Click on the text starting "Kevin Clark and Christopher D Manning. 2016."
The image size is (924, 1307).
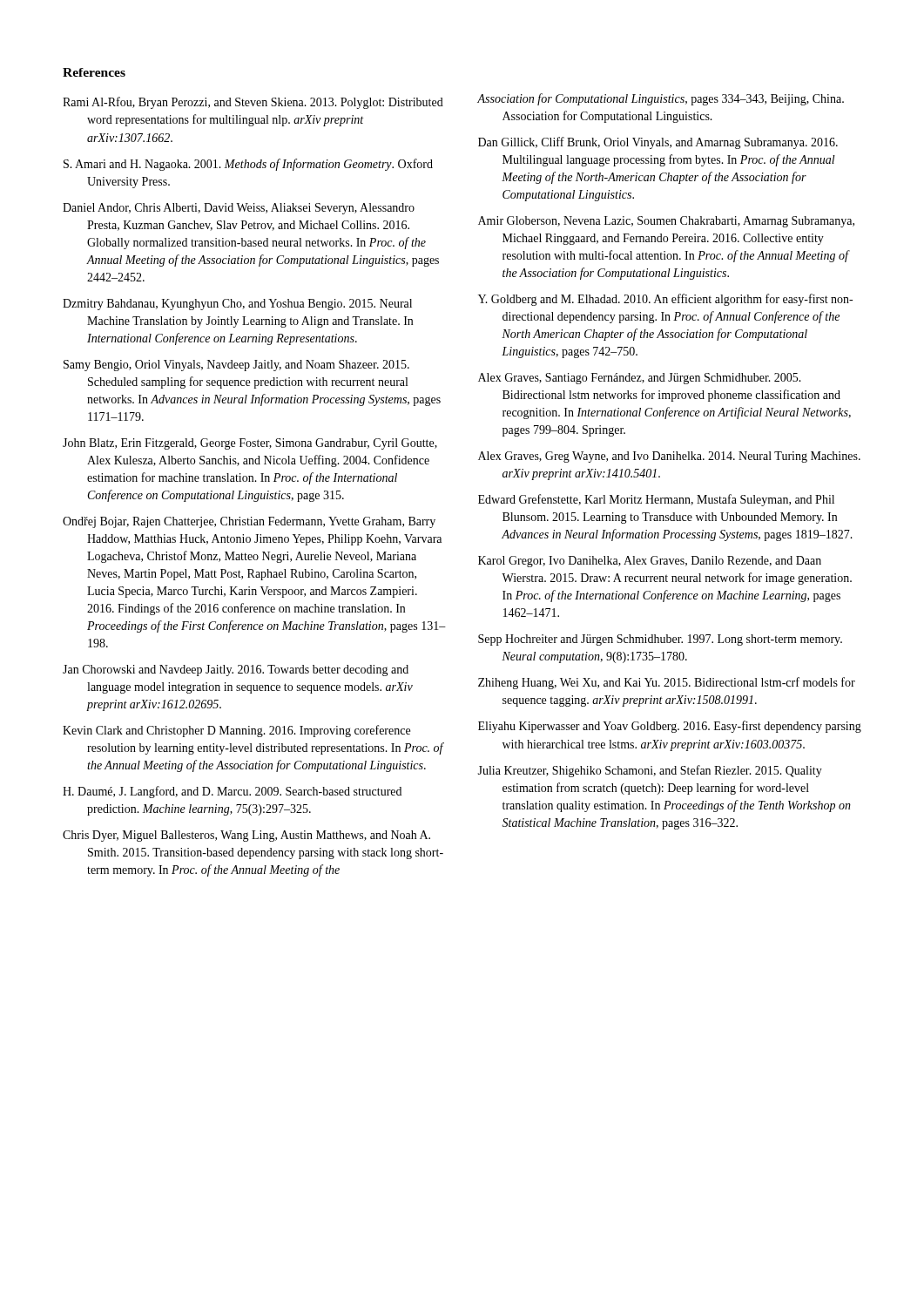point(253,748)
